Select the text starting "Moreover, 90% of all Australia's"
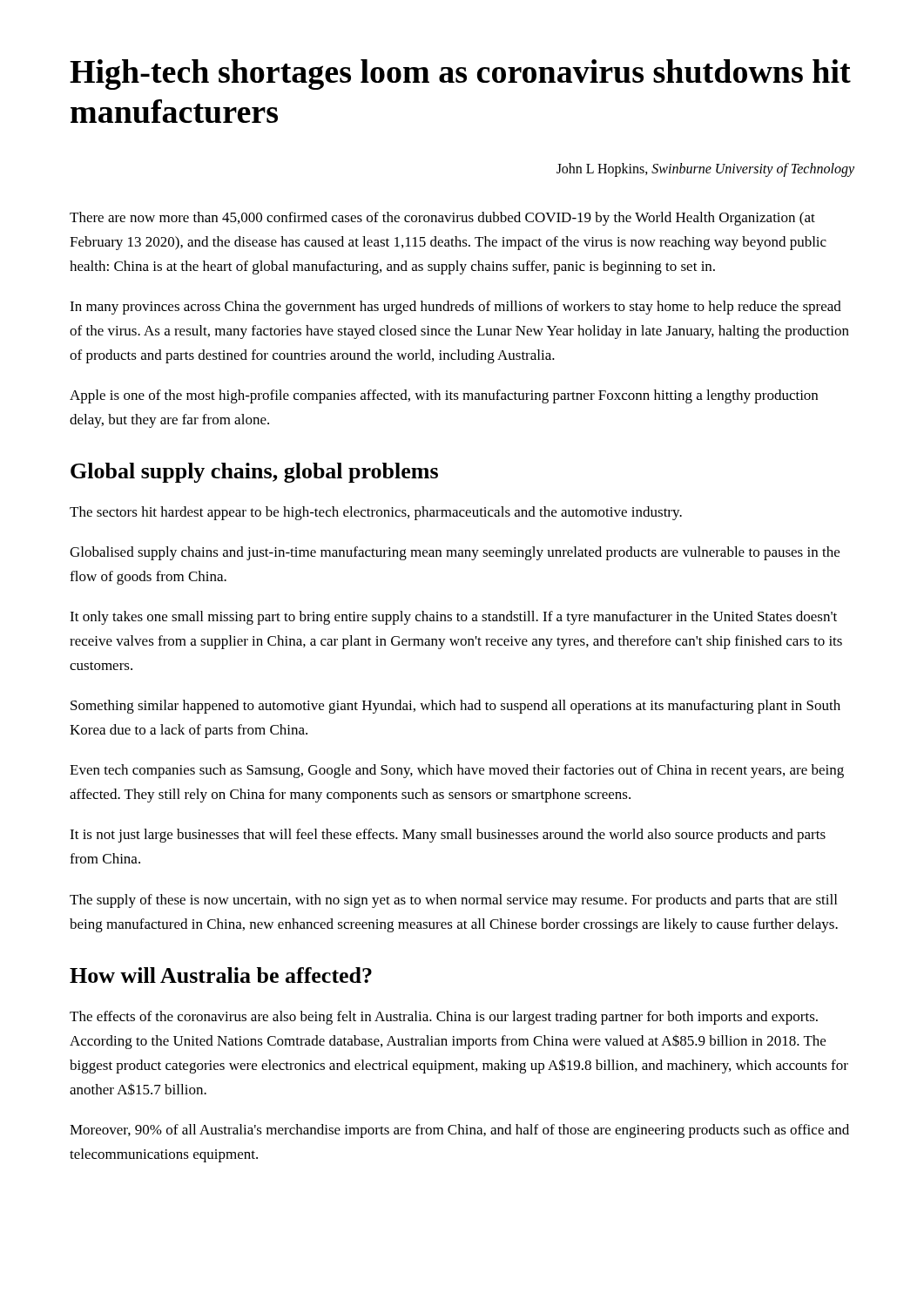The width and height of the screenshot is (924, 1307). pos(460,1142)
